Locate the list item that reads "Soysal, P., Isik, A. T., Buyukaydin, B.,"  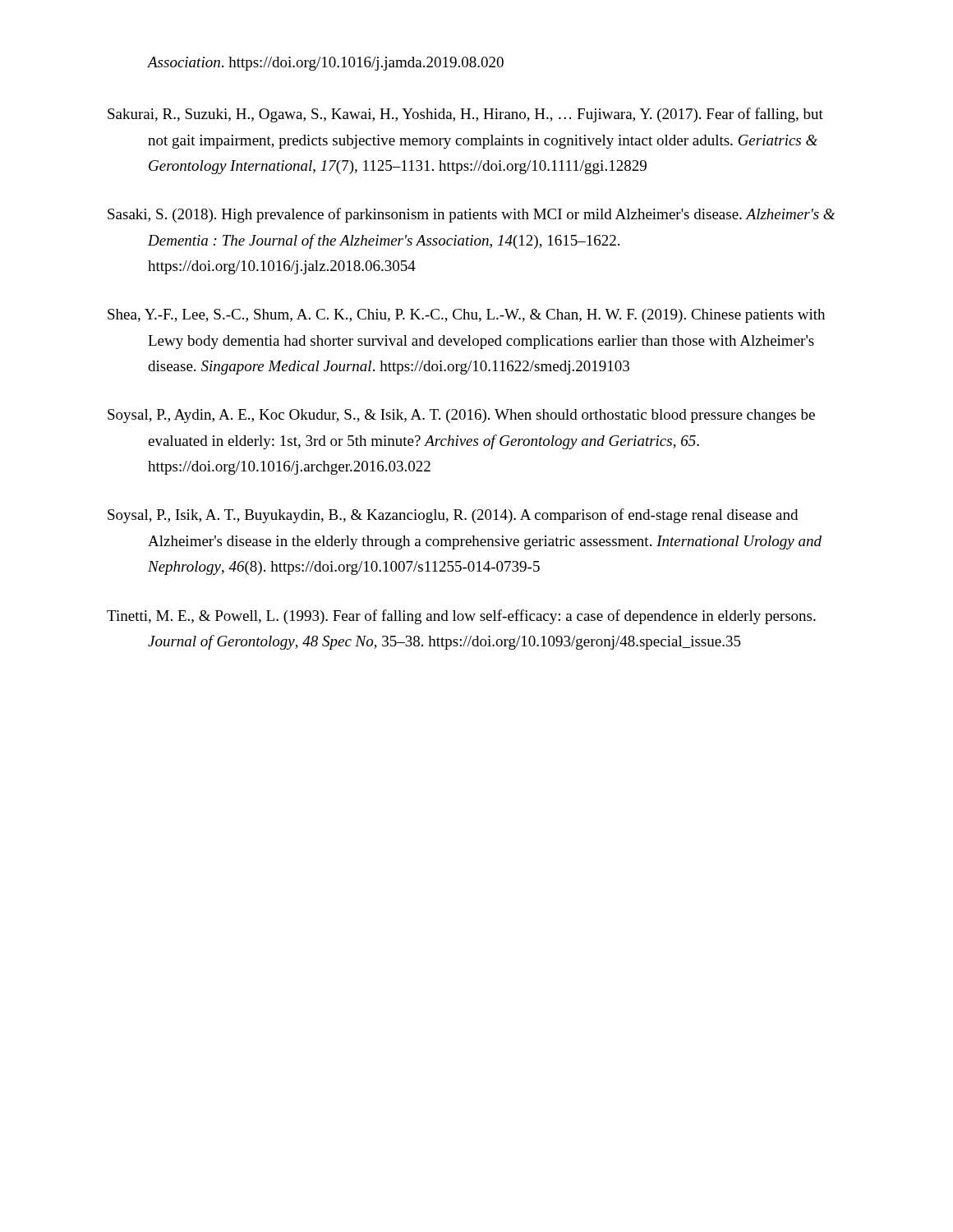click(464, 541)
